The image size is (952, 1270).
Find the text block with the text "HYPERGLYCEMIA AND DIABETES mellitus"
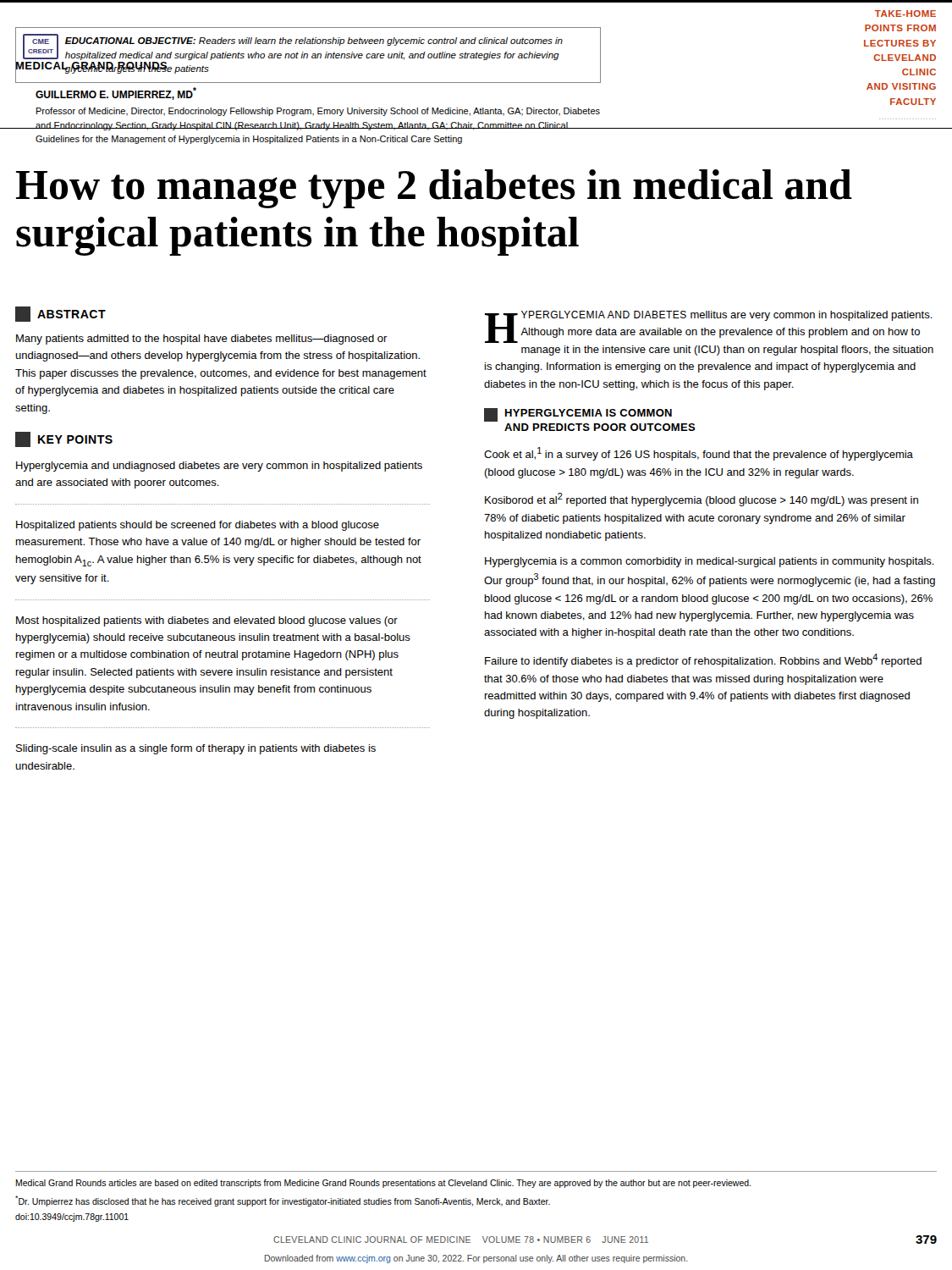point(709,348)
